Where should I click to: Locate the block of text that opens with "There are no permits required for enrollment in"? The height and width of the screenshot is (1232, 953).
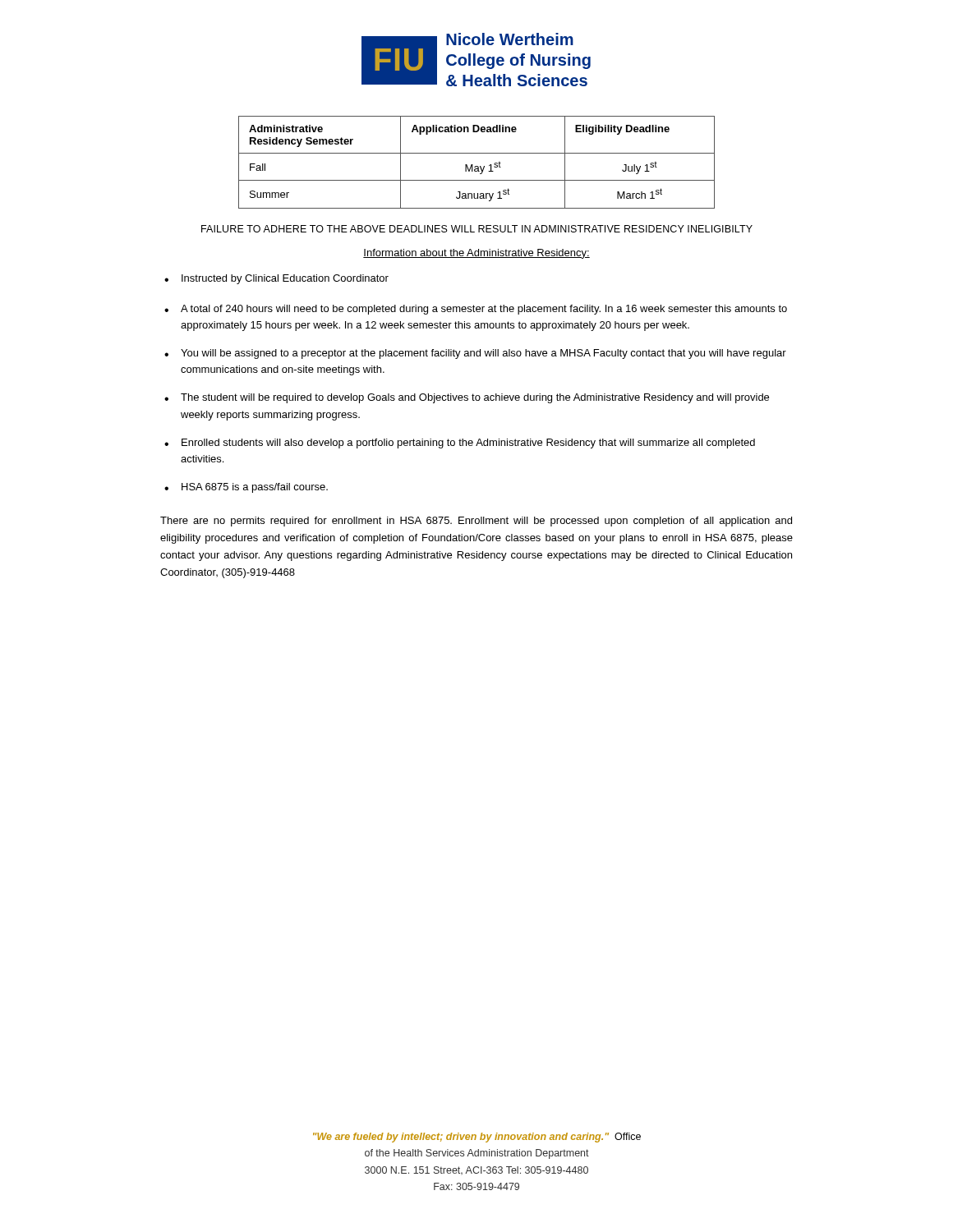coord(476,546)
